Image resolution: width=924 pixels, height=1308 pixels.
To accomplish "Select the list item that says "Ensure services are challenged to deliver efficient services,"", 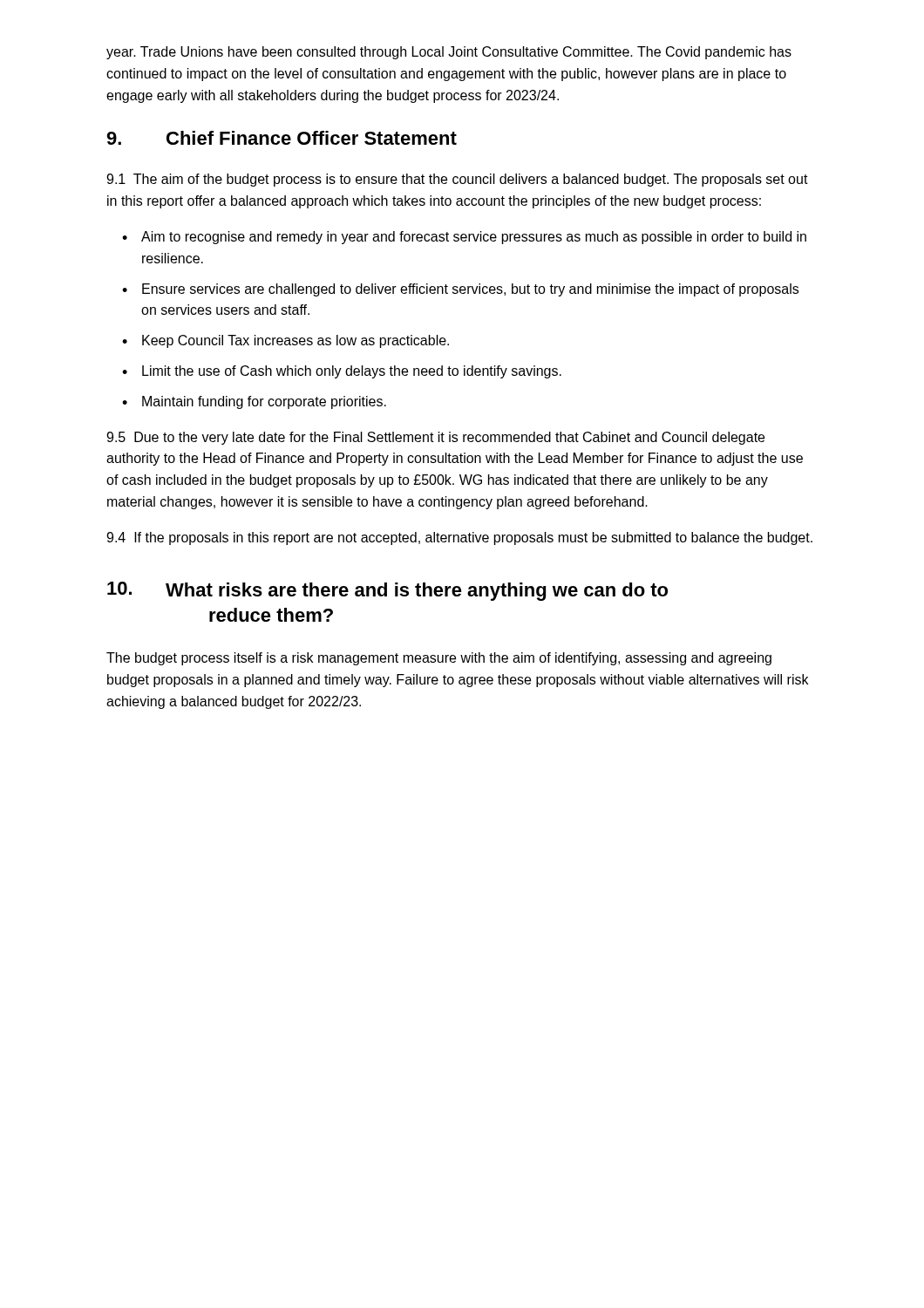I will point(470,300).
